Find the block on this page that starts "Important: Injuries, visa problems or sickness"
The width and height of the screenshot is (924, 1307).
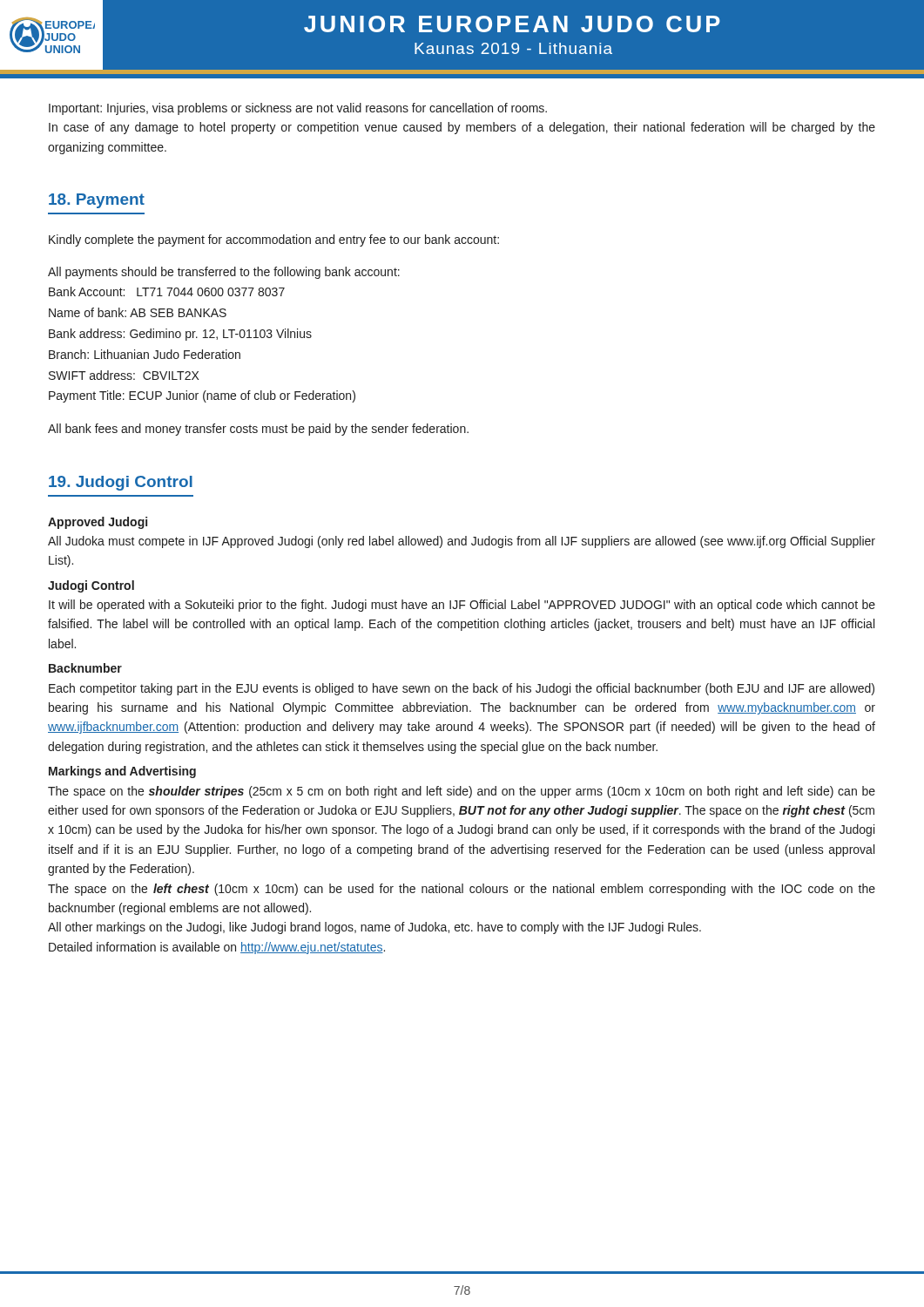pos(462,128)
